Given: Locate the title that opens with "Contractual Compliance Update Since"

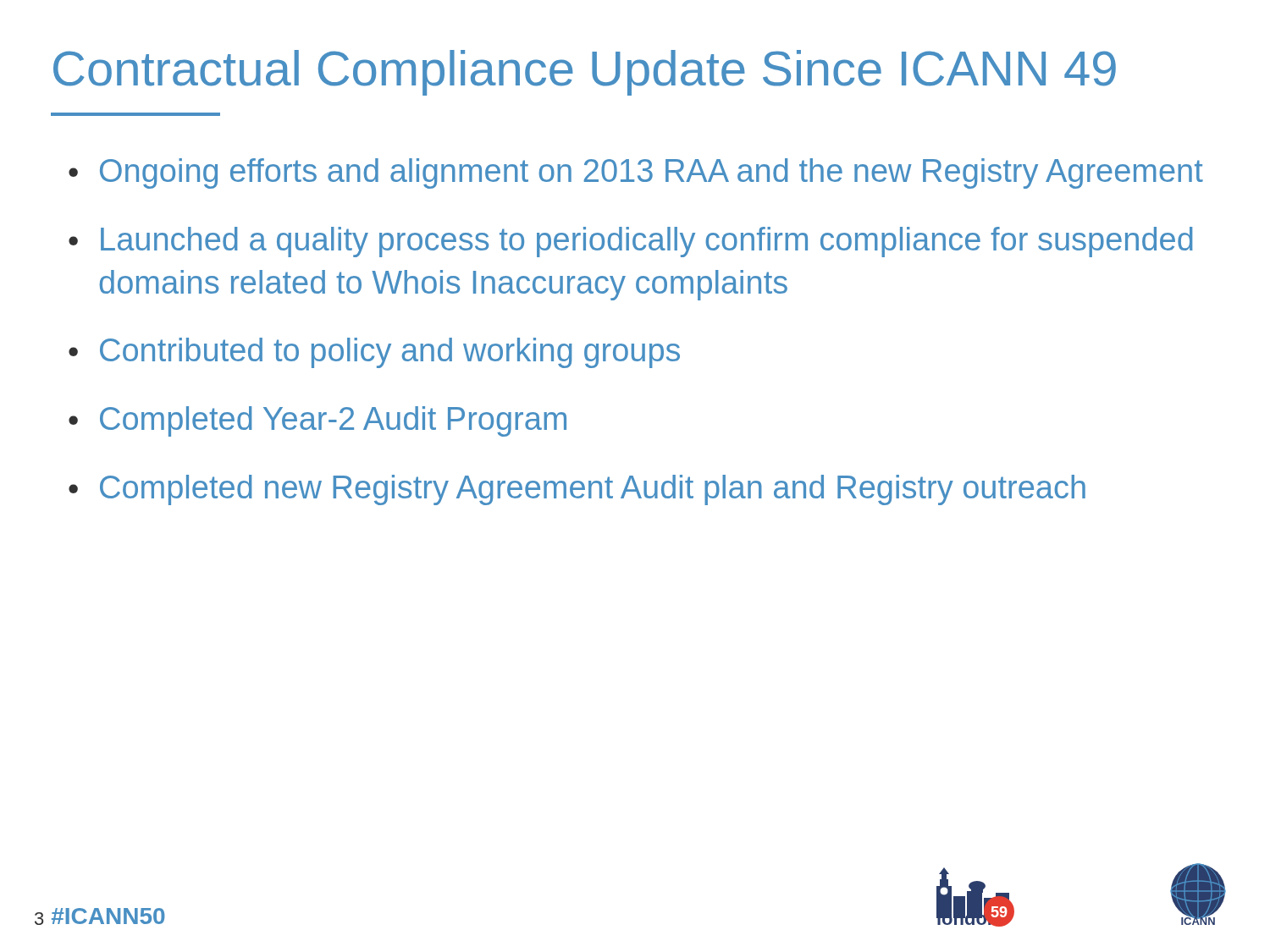Looking at the screenshot, I should coord(584,68).
